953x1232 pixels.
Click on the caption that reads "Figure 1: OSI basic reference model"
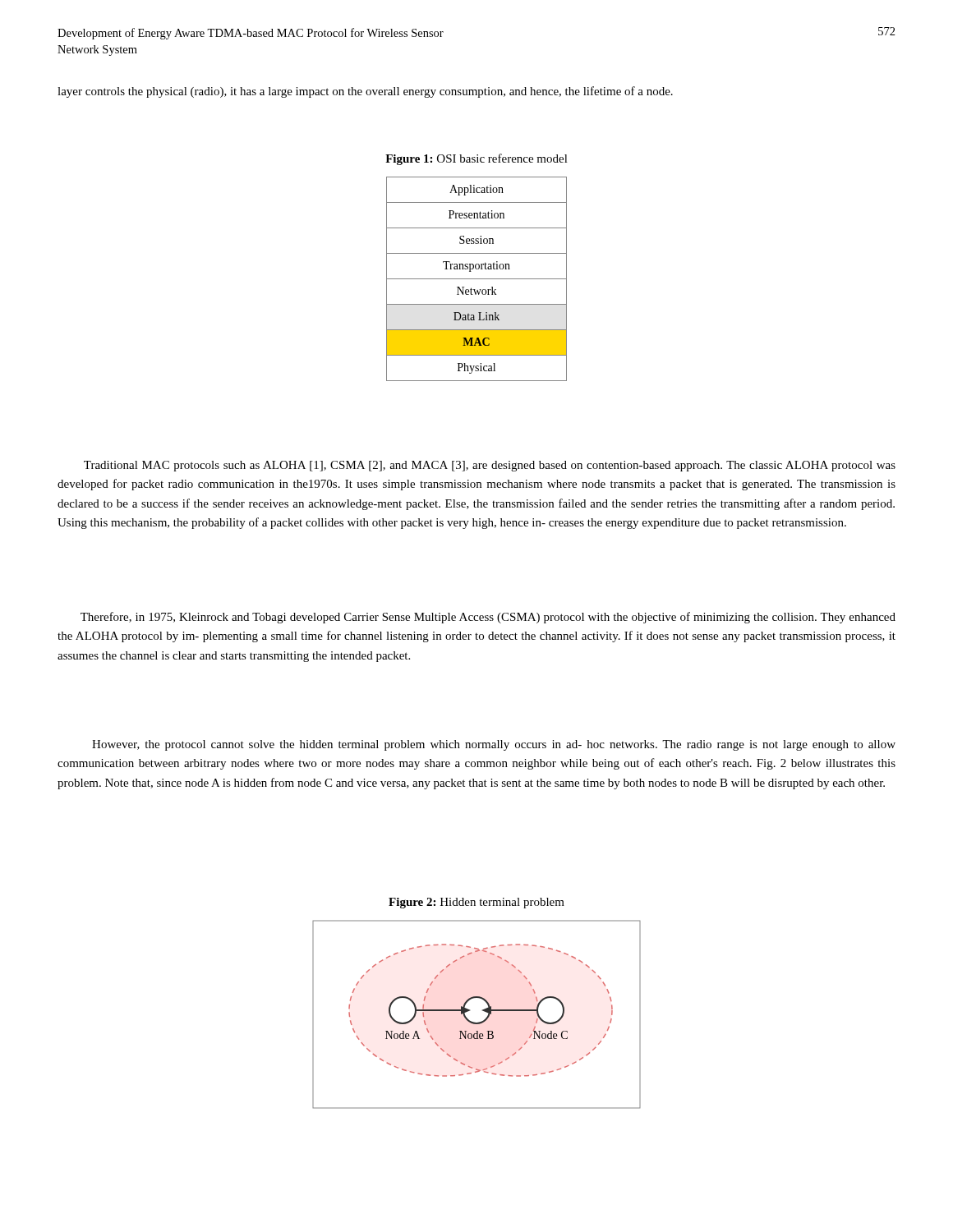coord(476,158)
